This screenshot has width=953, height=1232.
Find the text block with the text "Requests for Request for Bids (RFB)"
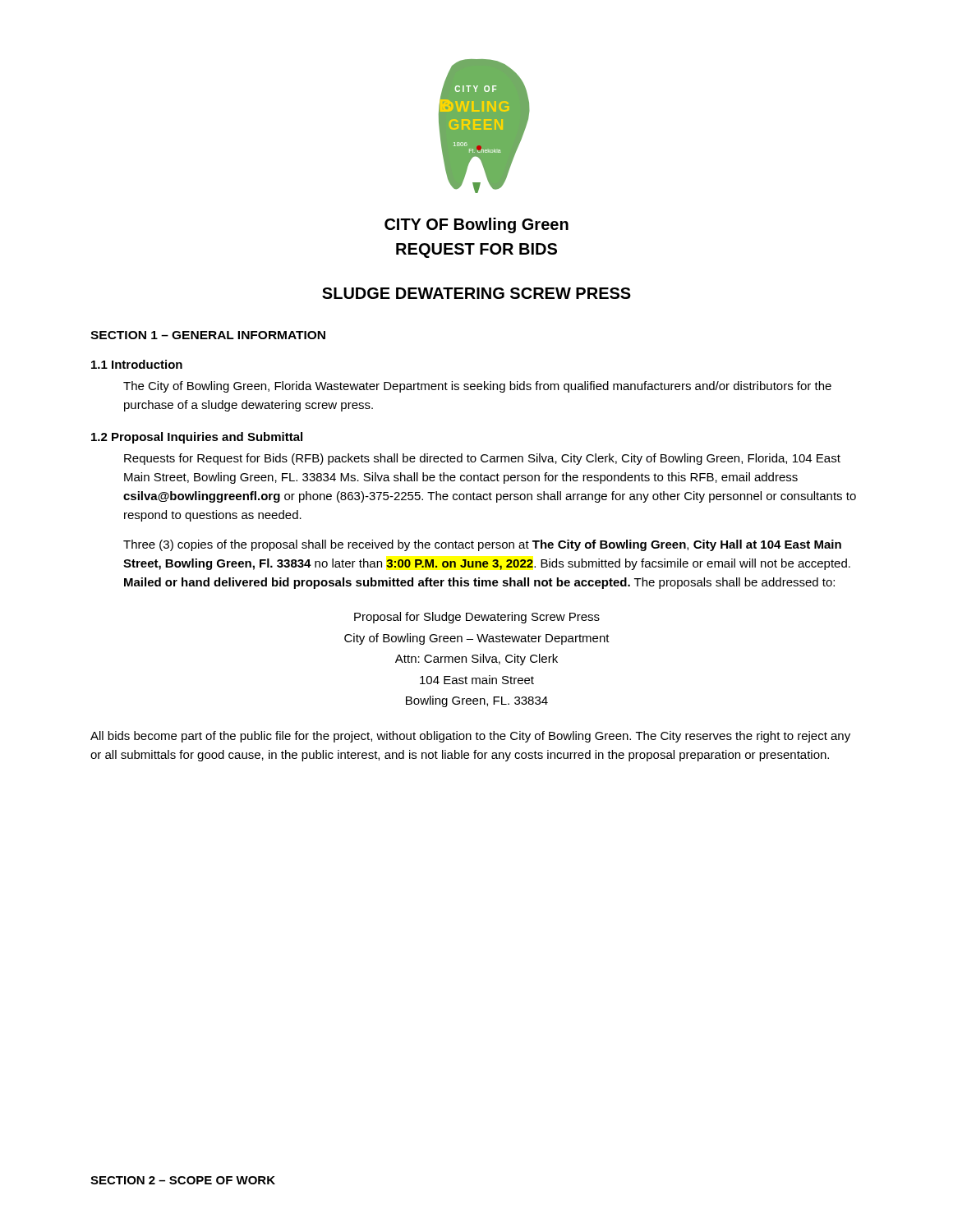[490, 486]
